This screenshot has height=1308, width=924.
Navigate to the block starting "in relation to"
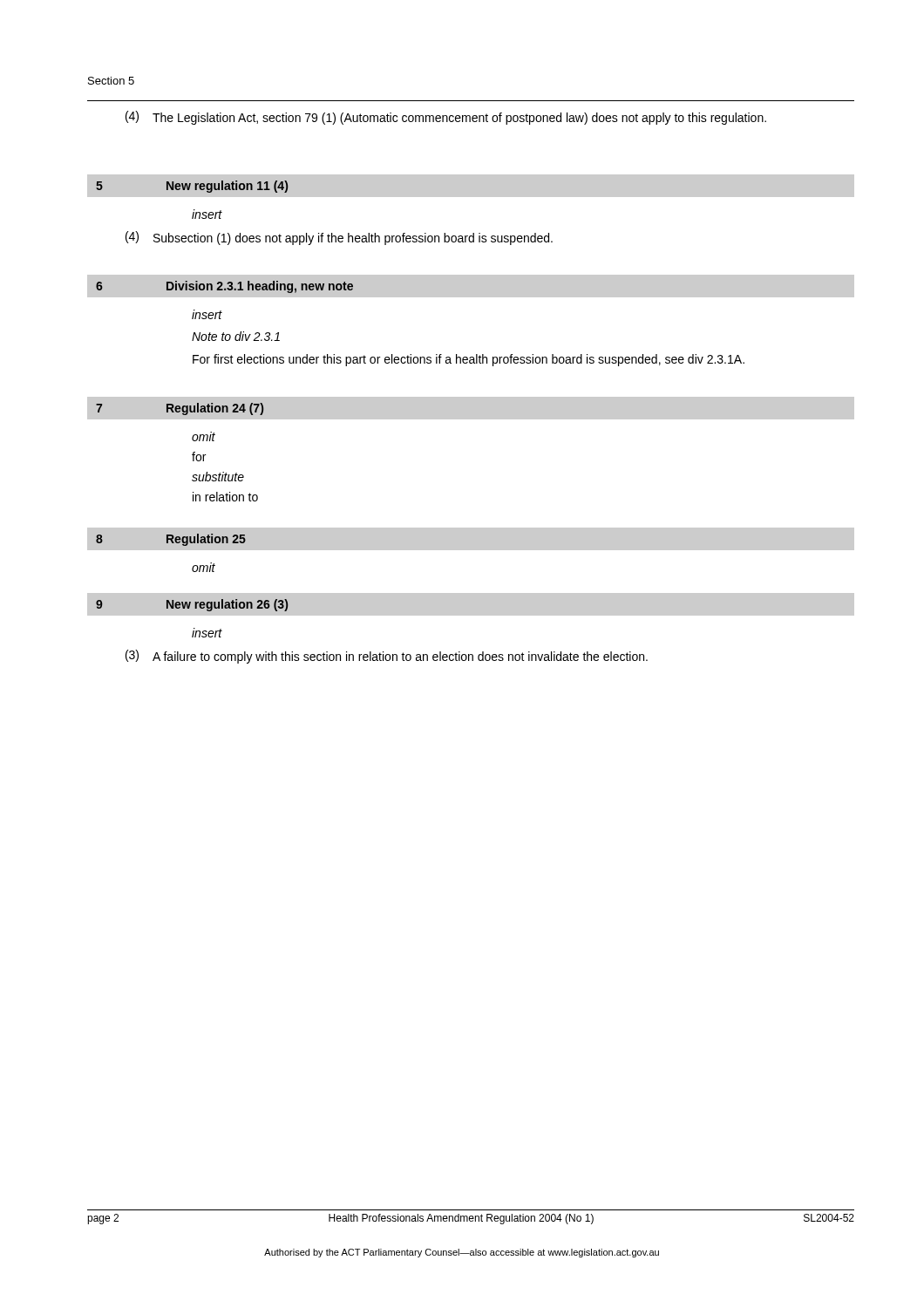pyautogui.click(x=225, y=497)
